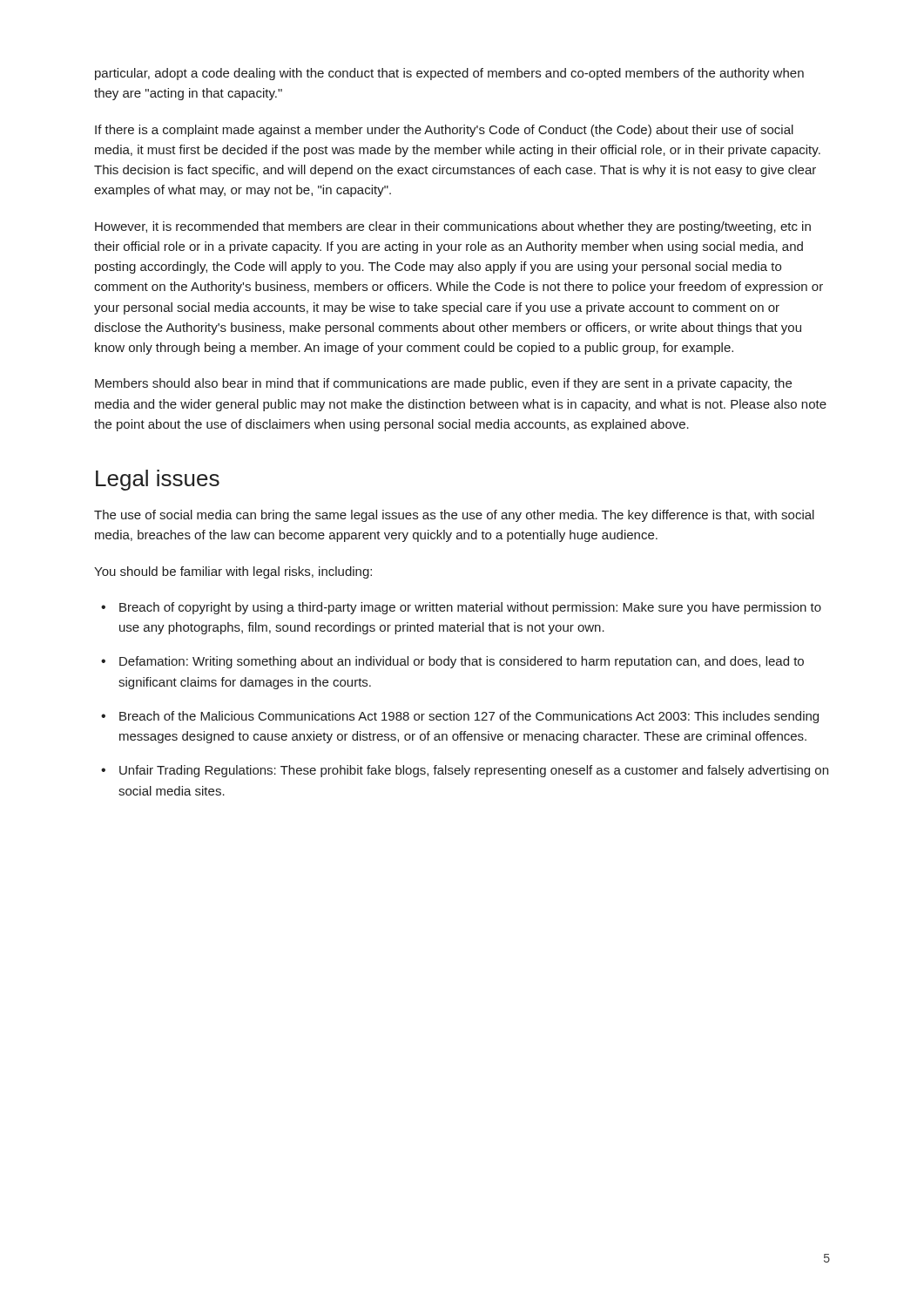Find the element starting "However, it is recommended"

(459, 286)
